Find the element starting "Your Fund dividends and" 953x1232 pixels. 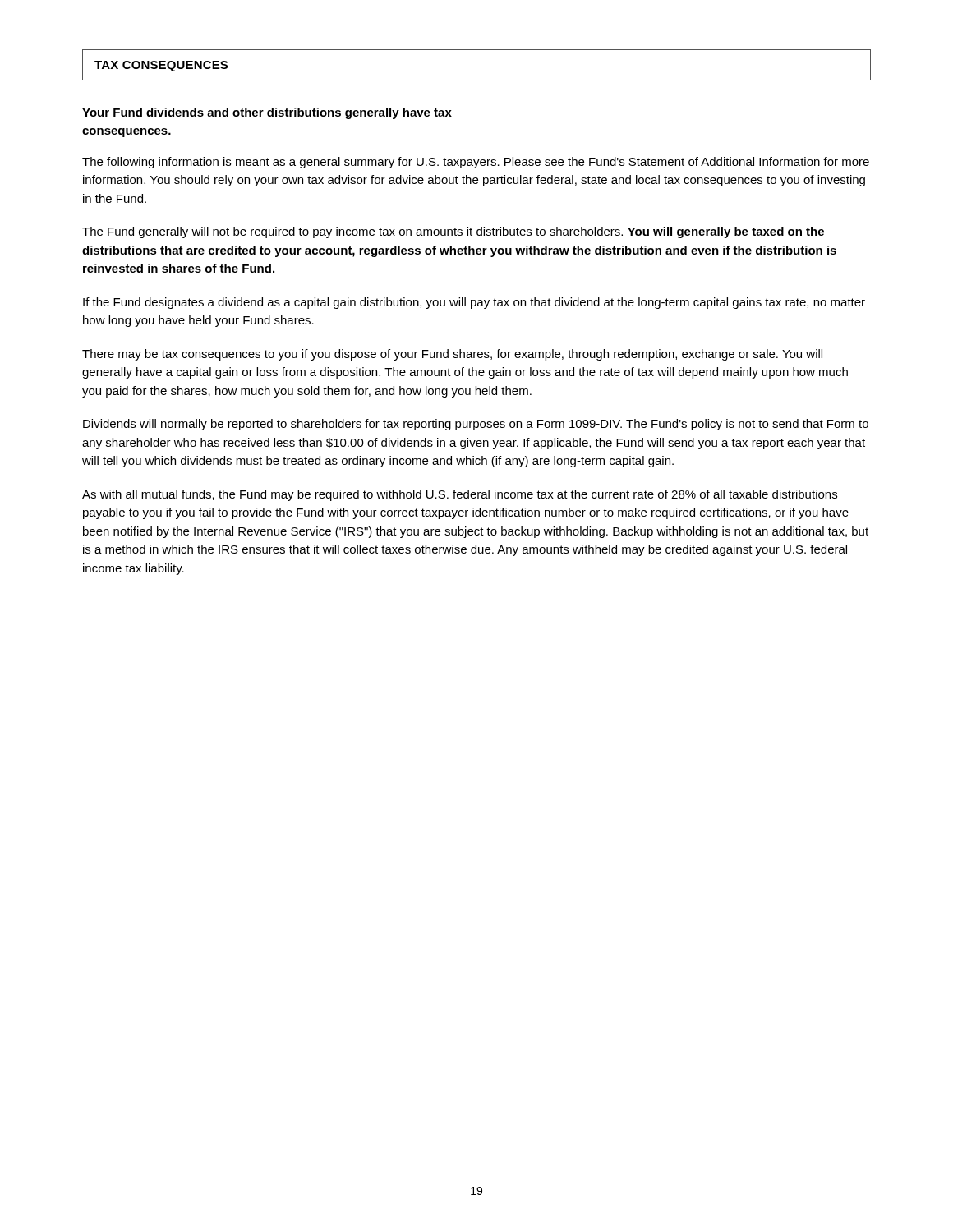click(267, 121)
